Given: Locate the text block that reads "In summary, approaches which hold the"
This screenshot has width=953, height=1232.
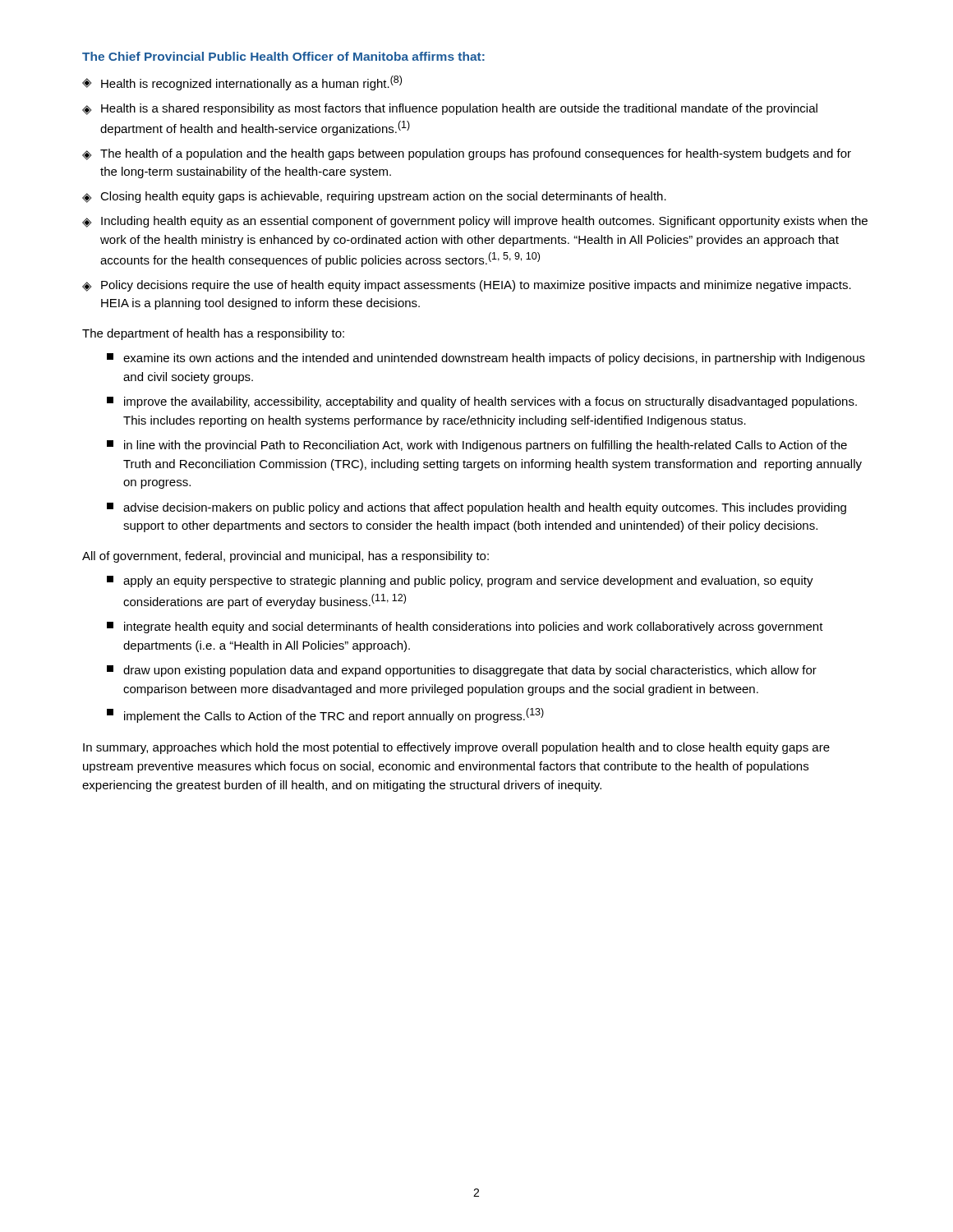Looking at the screenshot, I should tap(456, 766).
